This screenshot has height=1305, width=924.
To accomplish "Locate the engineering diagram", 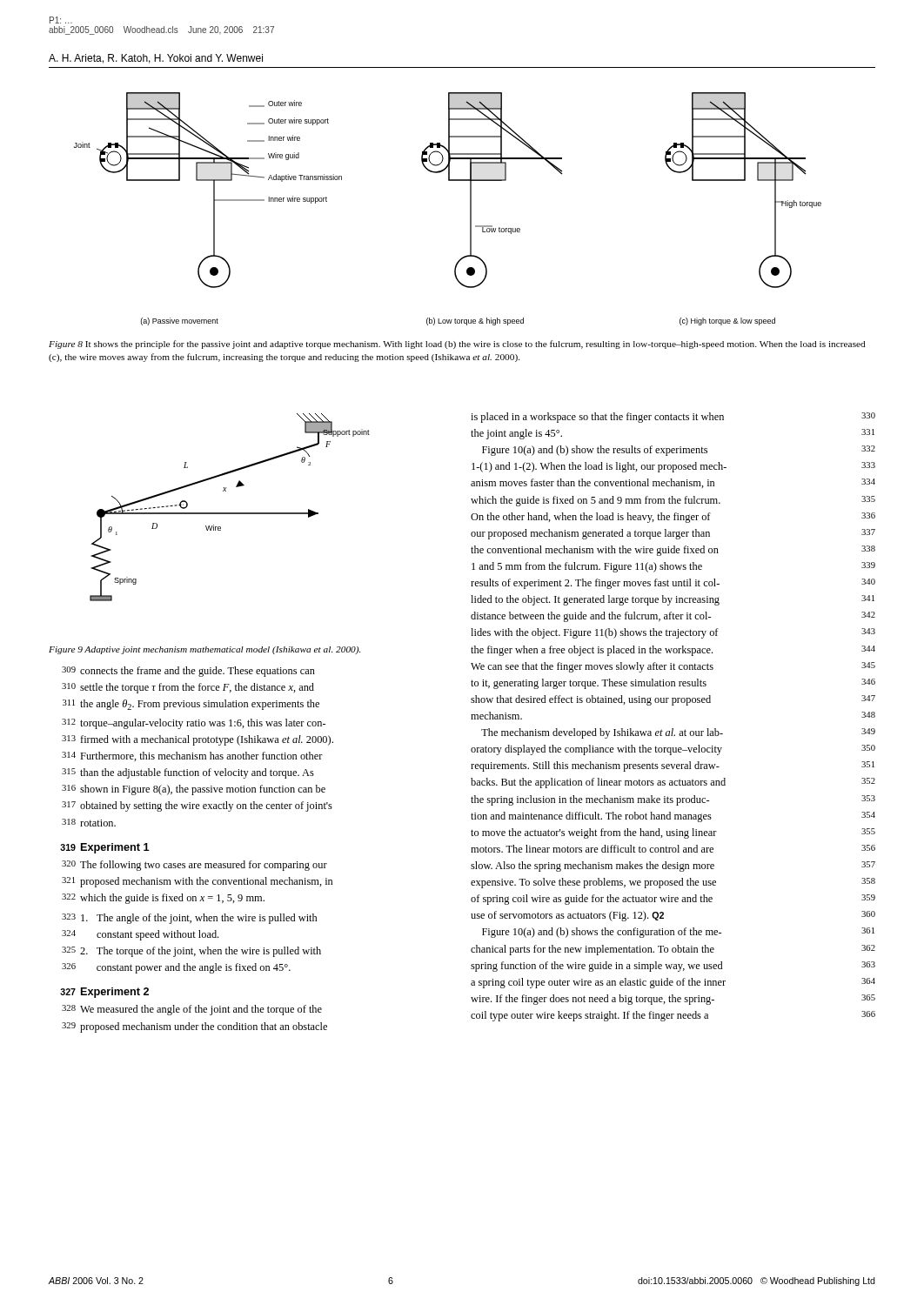I will click(x=231, y=524).
